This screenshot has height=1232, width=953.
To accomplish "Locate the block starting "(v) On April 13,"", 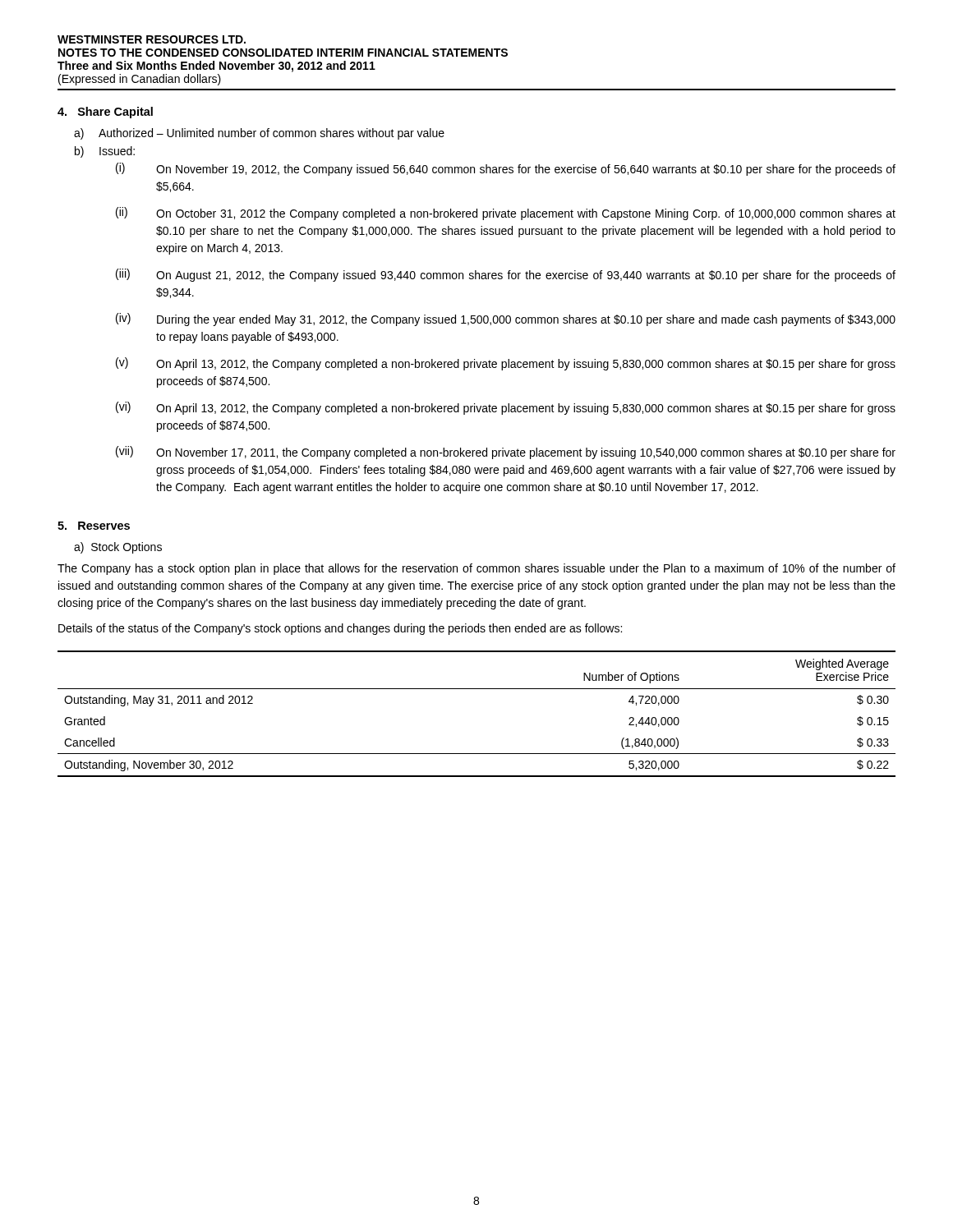I will tap(505, 373).
